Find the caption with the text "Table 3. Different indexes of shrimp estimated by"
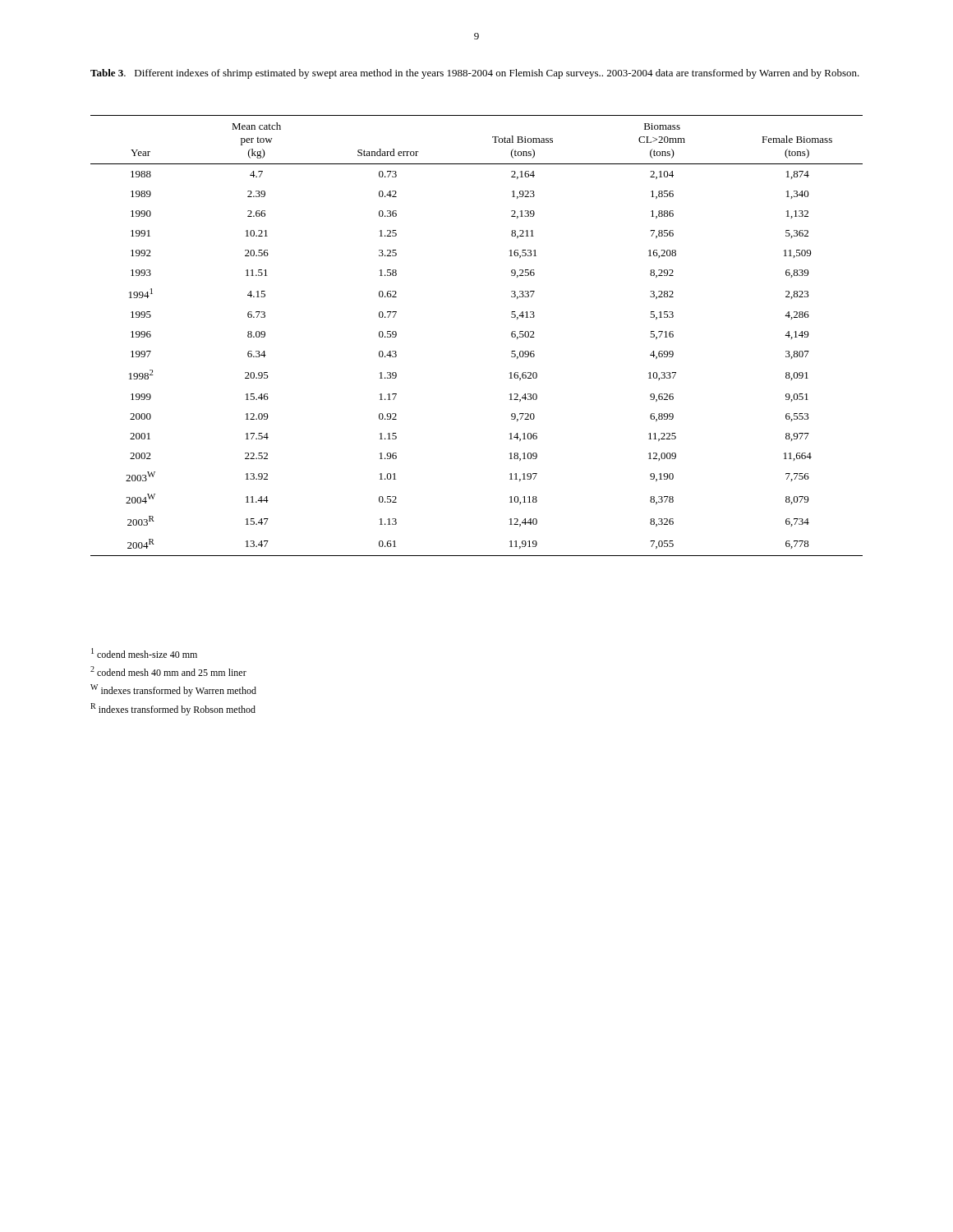The image size is (953, 1232). pos(475,73)
